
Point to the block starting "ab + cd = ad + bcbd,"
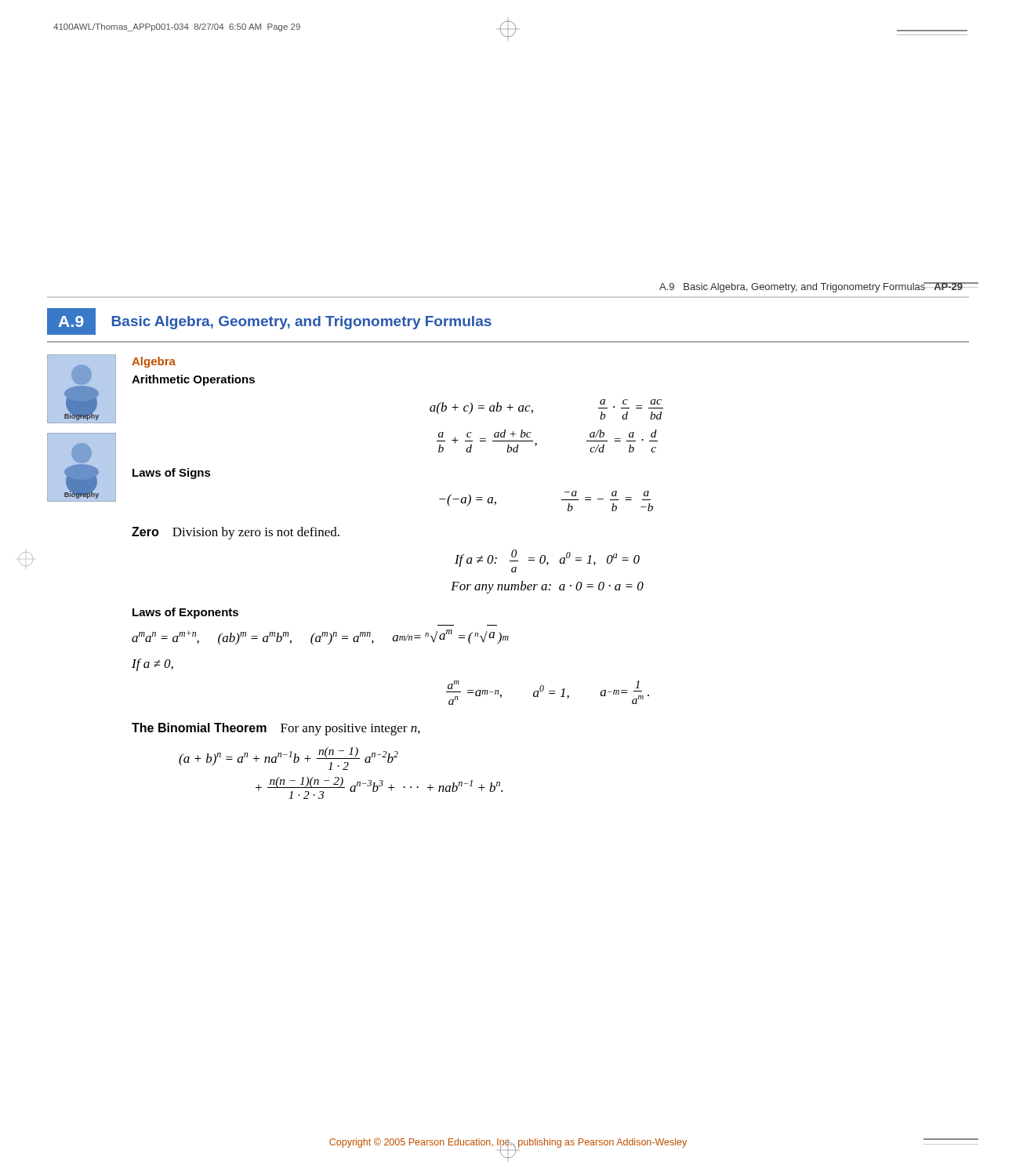point(547,441)
